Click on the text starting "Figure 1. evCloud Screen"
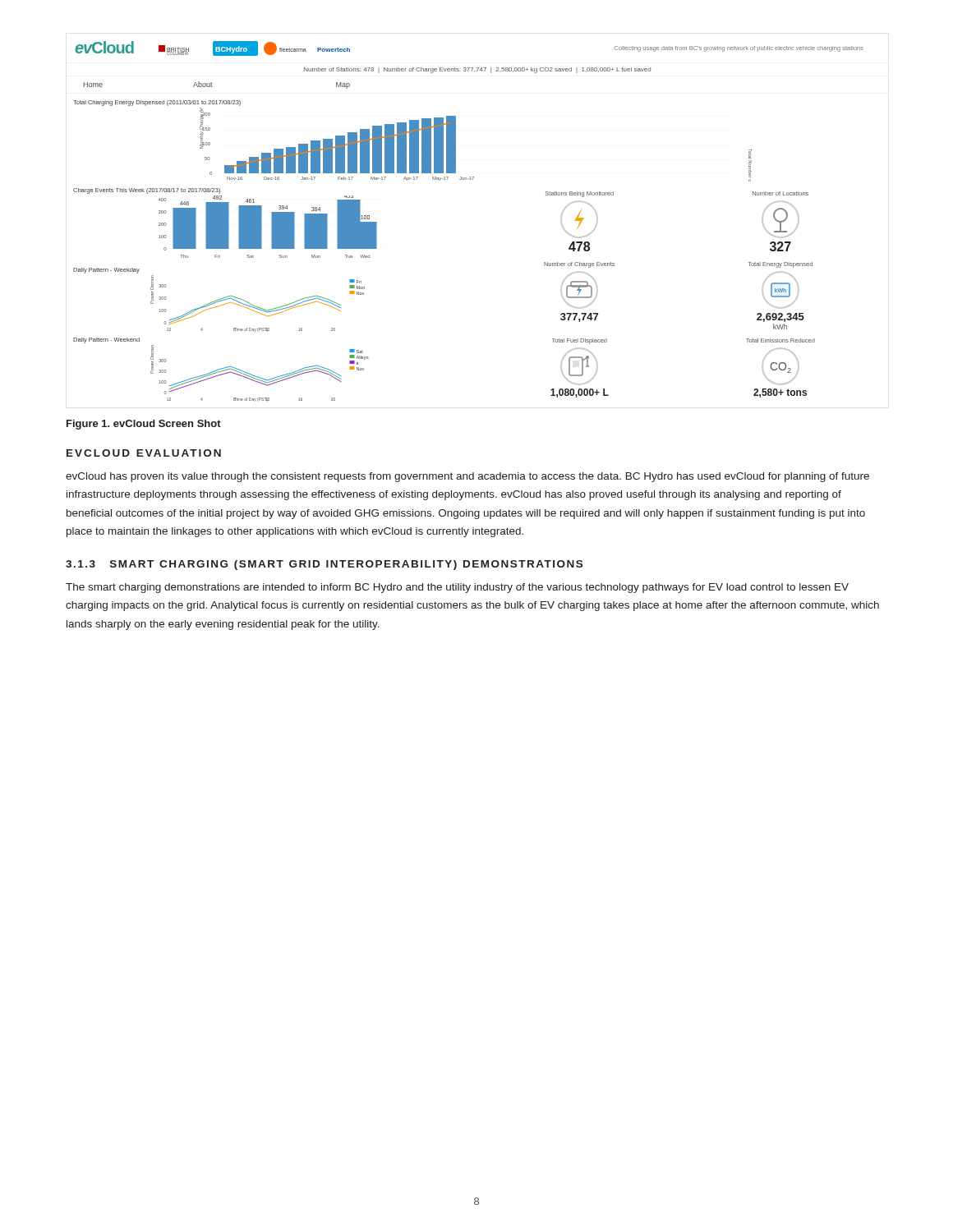 point(143,423)
